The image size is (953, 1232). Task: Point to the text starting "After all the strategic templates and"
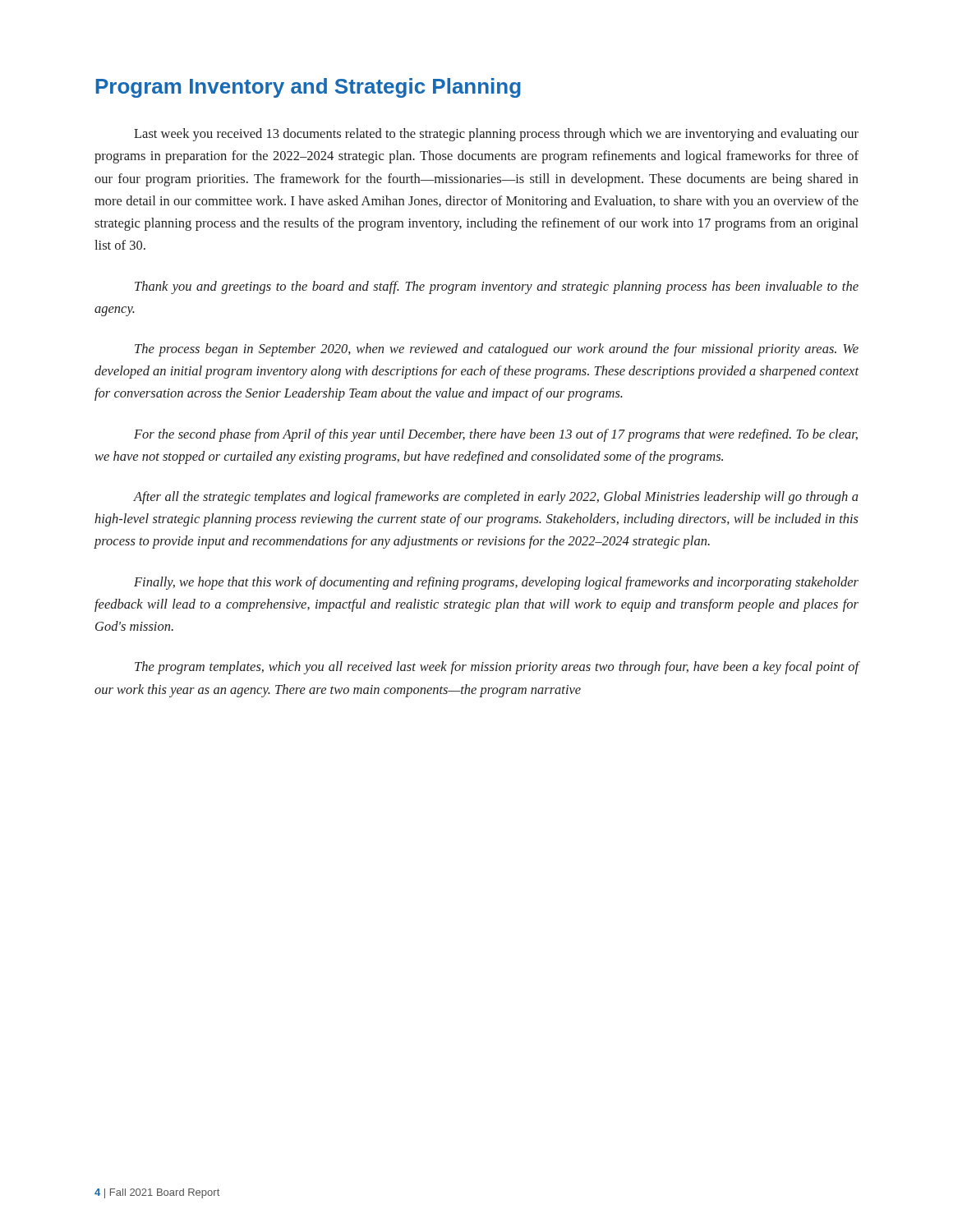tap(476, 519)
